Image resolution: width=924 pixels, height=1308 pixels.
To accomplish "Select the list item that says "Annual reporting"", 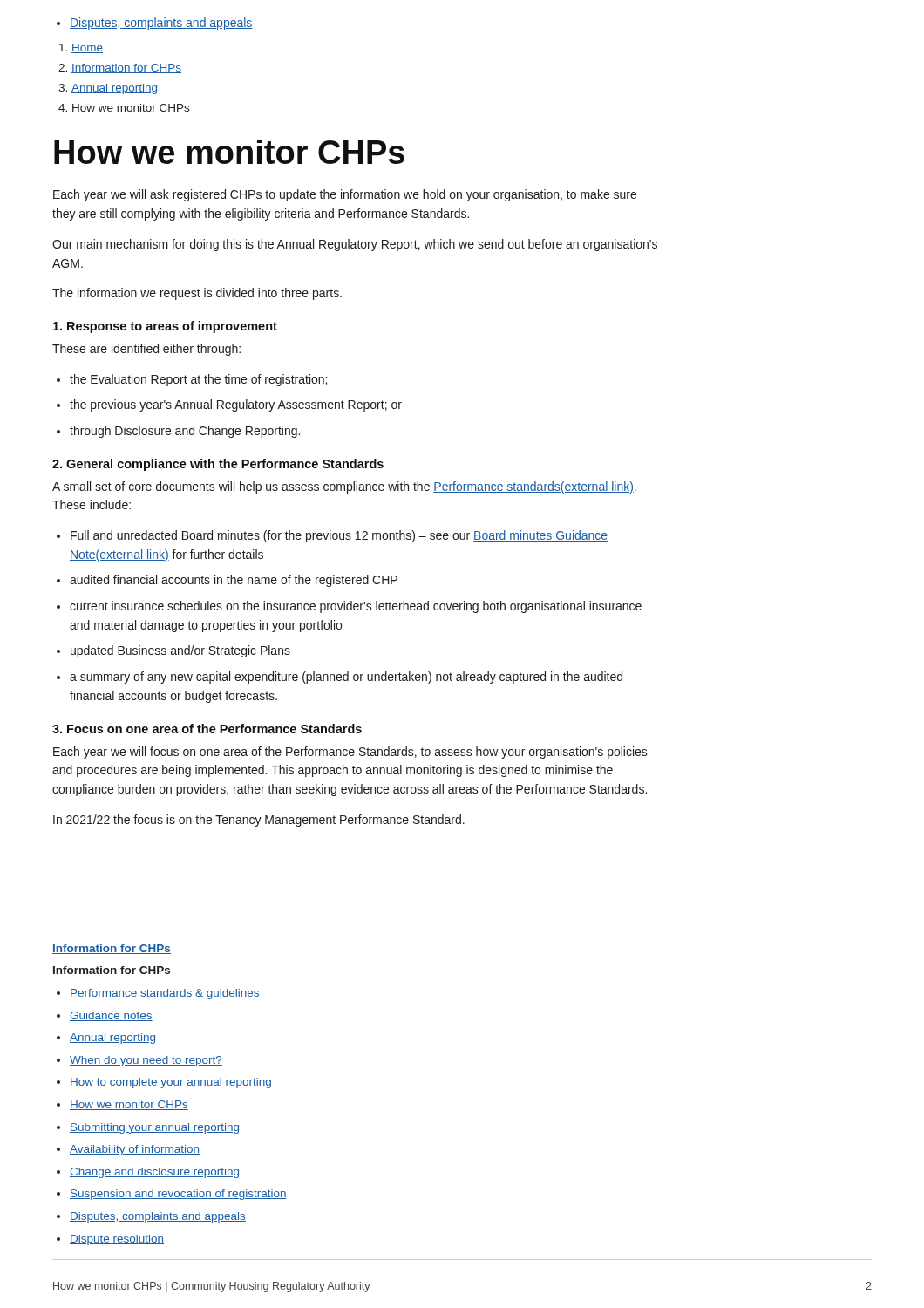I will [x=112, y=1039].
